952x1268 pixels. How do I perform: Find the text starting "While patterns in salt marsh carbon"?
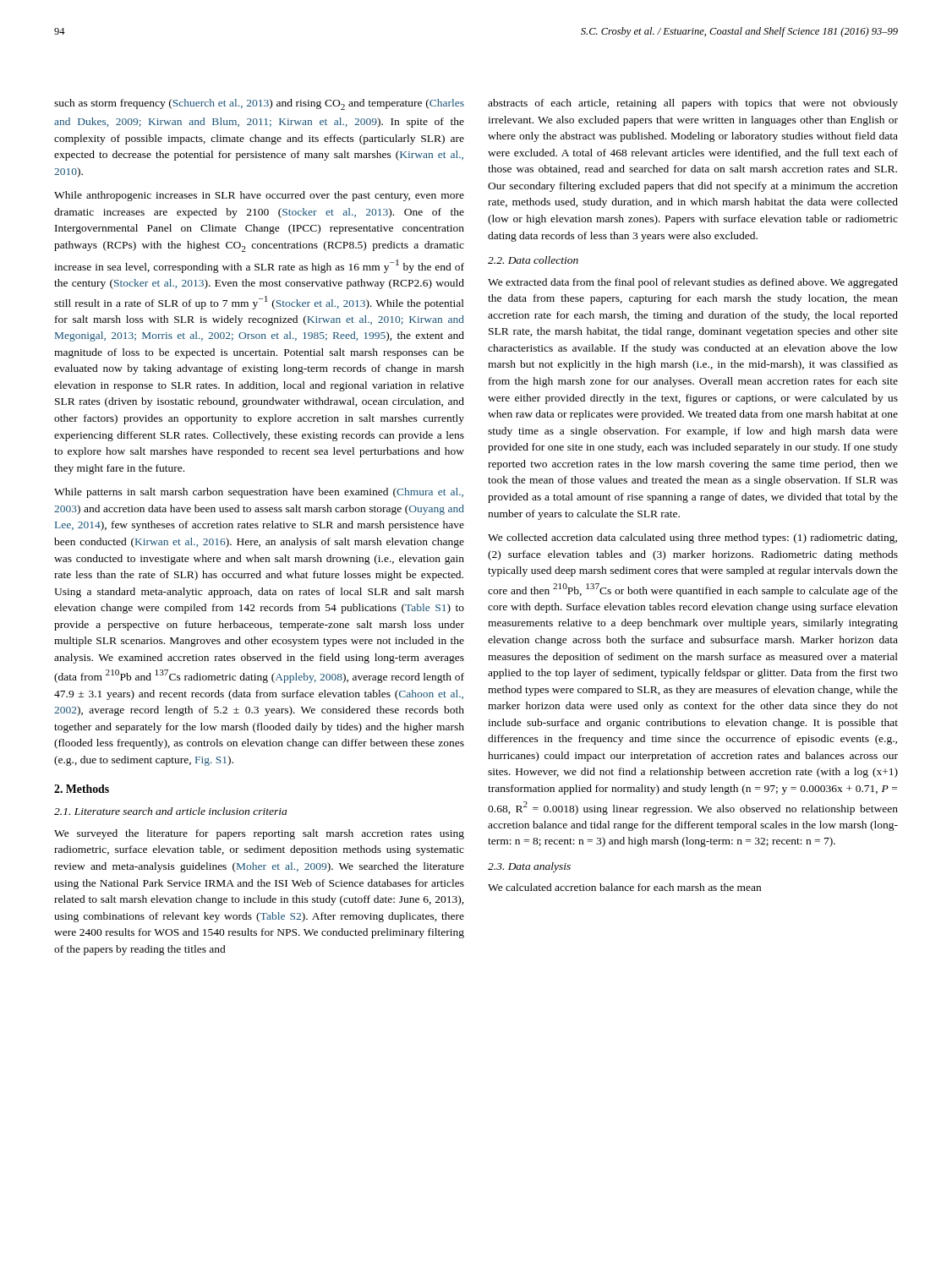(259, 626)
